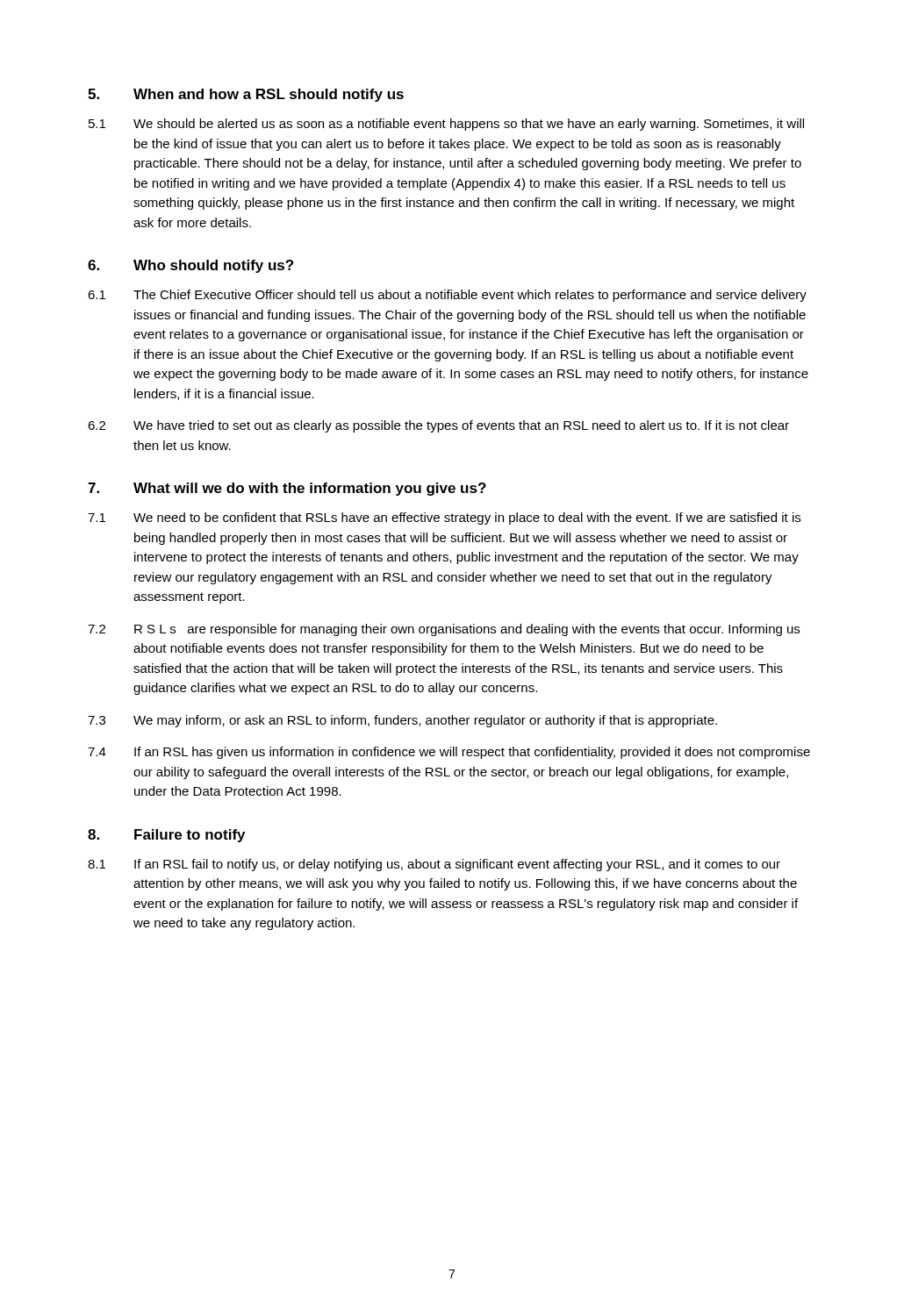904x1316 pixels.
Task: Locate the text block that reads "1We should be alerted"
Action: click(450, 173)
